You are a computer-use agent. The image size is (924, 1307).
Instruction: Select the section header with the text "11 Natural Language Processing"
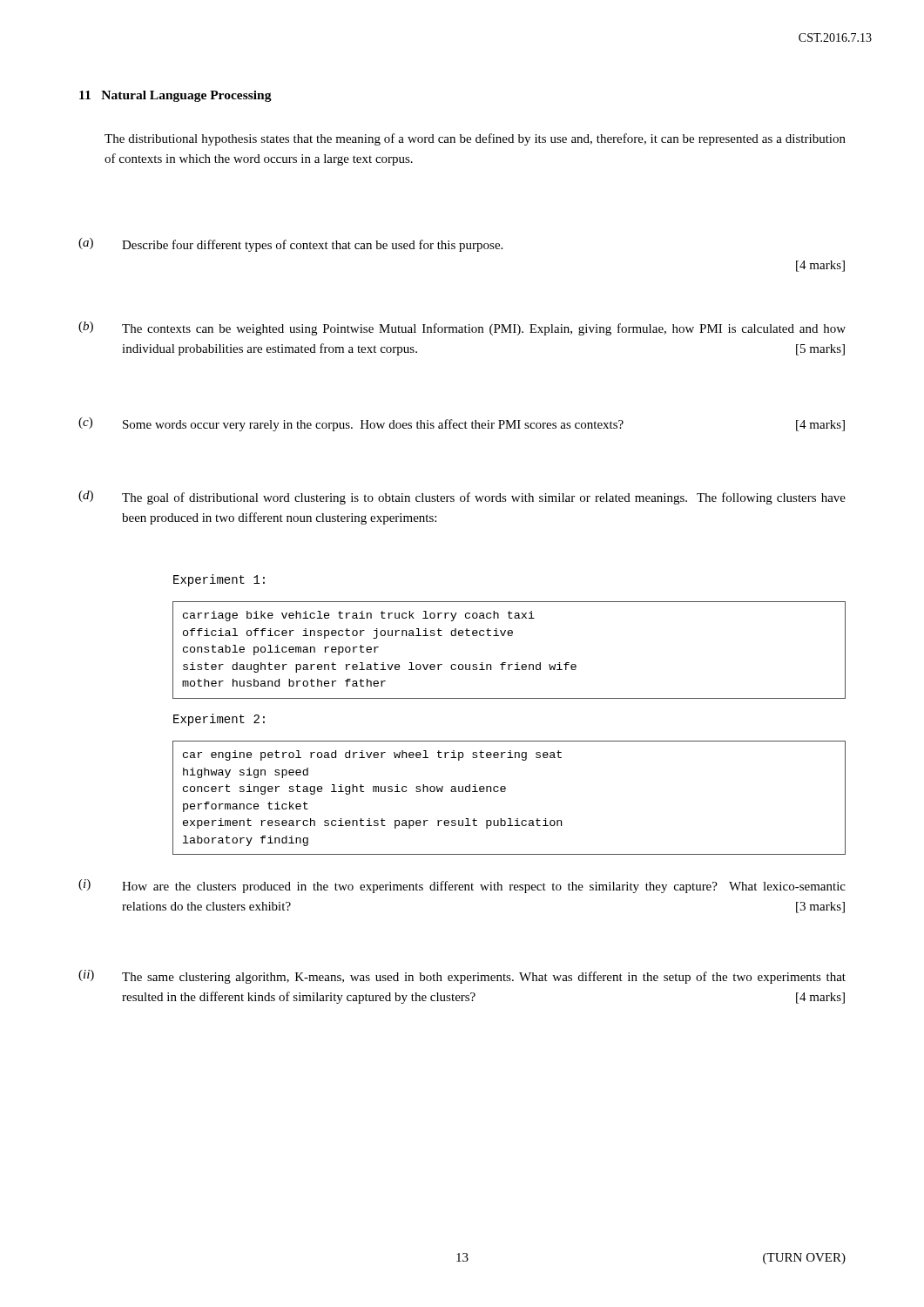click(175, 95)
